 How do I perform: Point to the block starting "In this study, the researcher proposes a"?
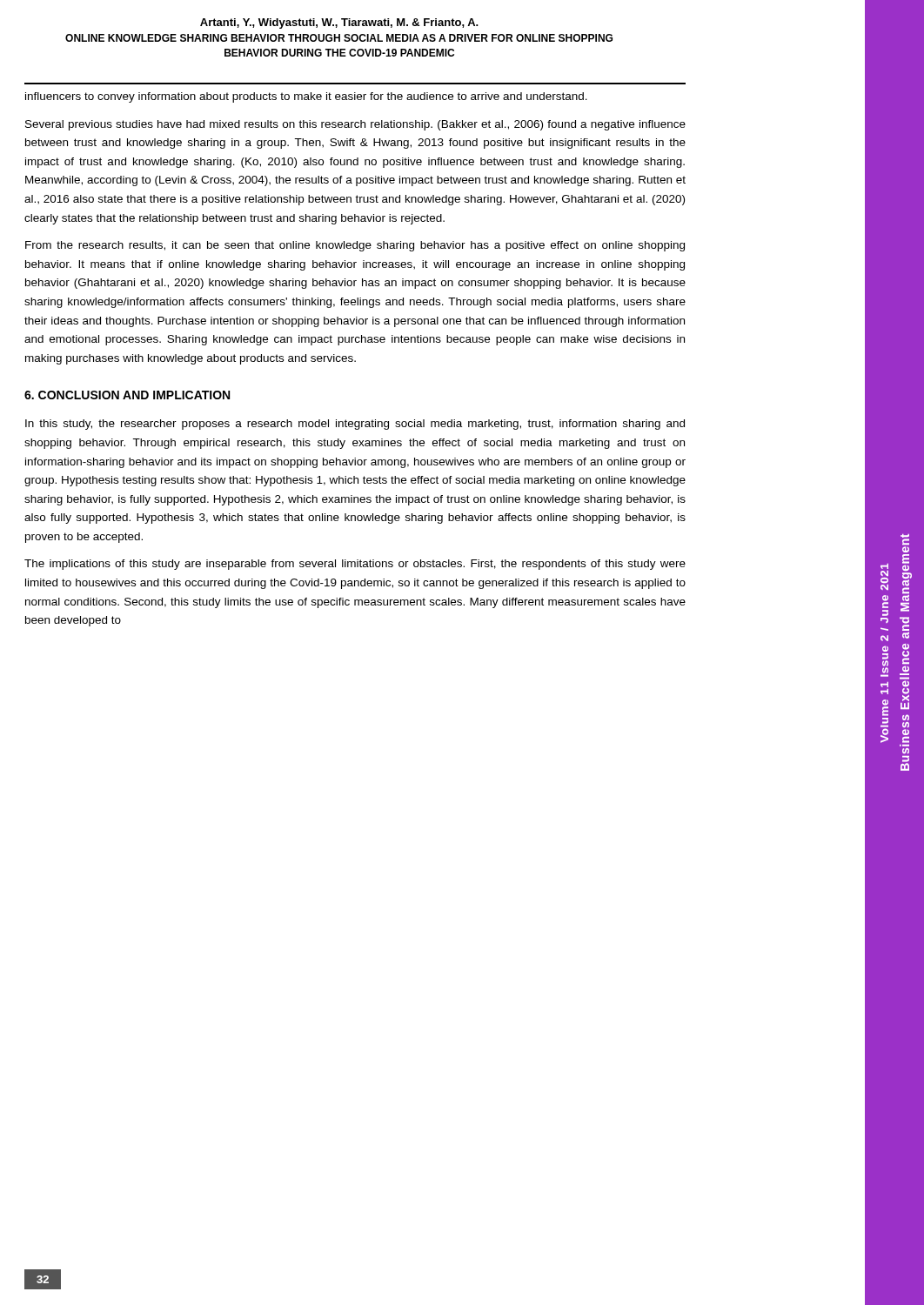coord(355,480)
